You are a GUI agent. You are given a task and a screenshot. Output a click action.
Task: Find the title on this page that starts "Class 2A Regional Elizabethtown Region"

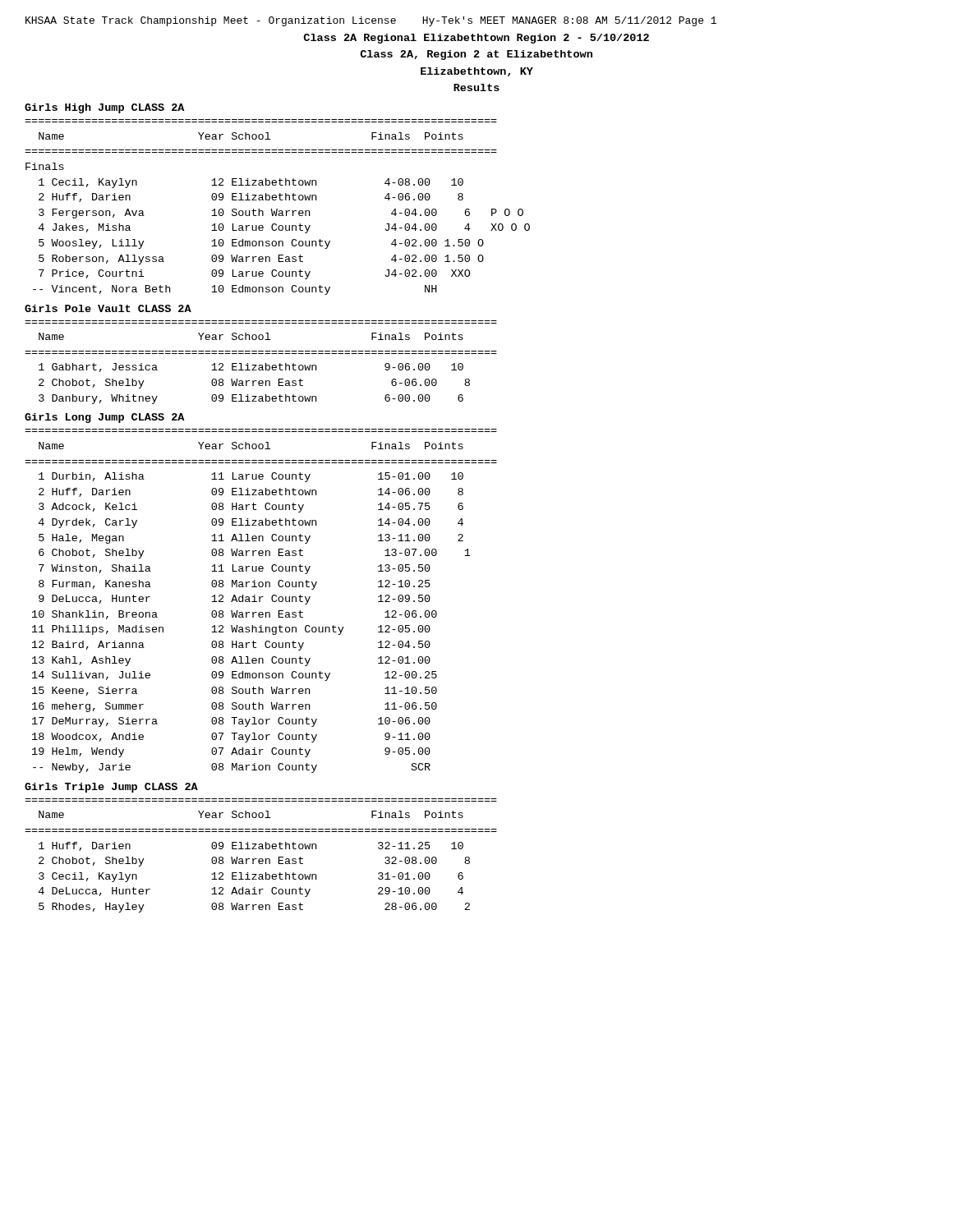click(476, 38)
